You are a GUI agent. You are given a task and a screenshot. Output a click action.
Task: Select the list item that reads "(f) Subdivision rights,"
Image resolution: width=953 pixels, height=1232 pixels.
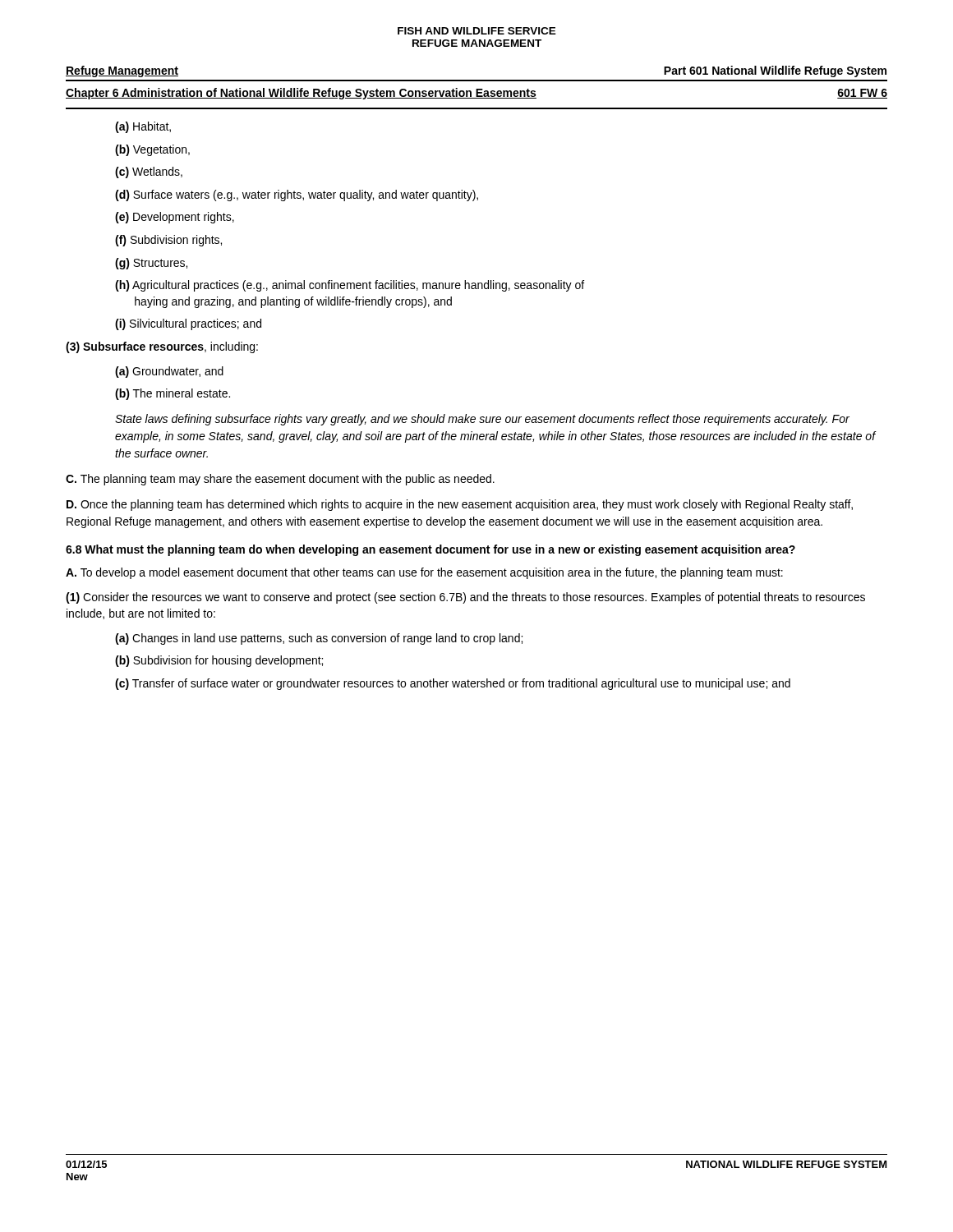pyautogui.click(x=169, y=240)
